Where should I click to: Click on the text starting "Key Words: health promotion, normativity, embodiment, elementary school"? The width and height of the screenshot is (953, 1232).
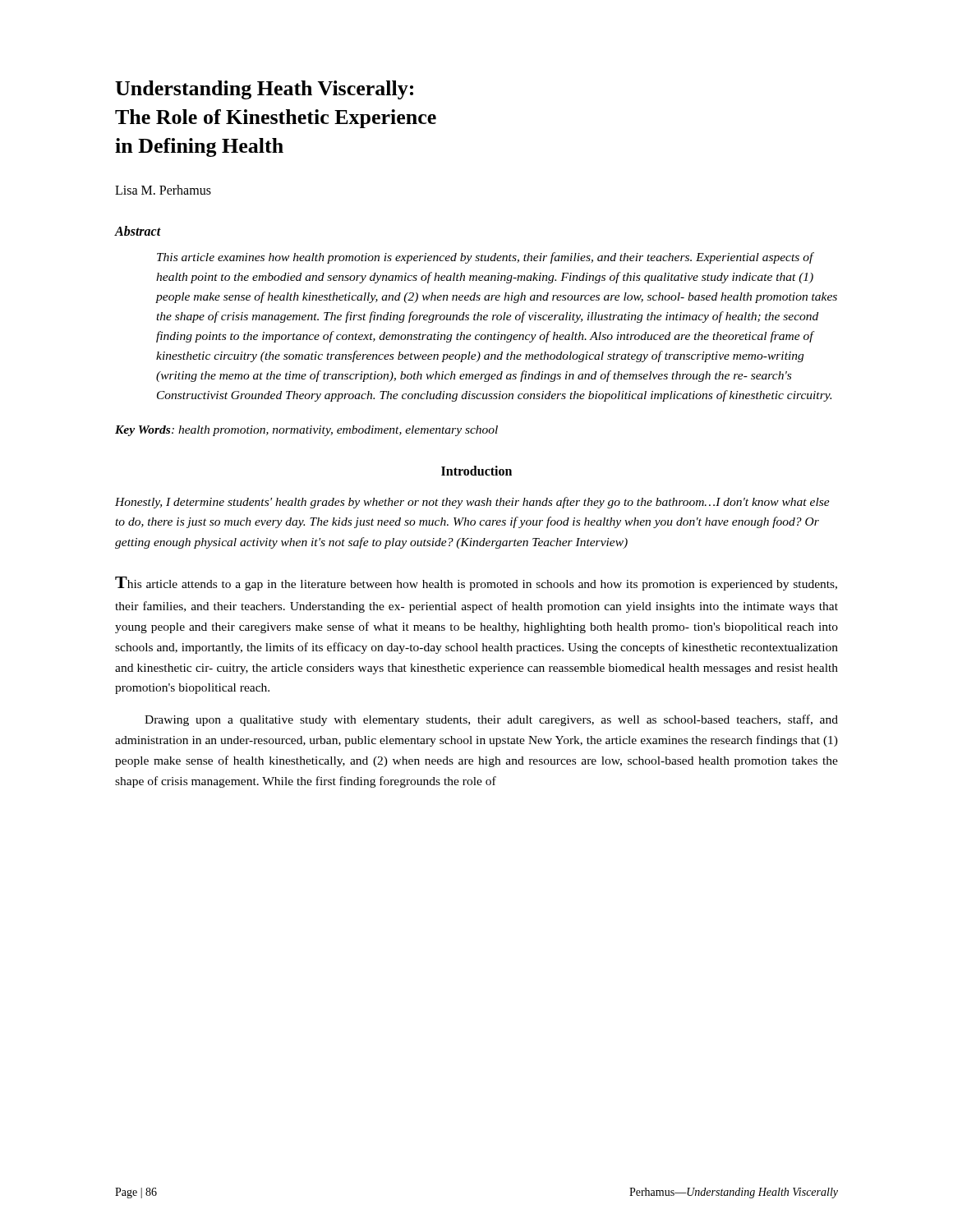307,429
